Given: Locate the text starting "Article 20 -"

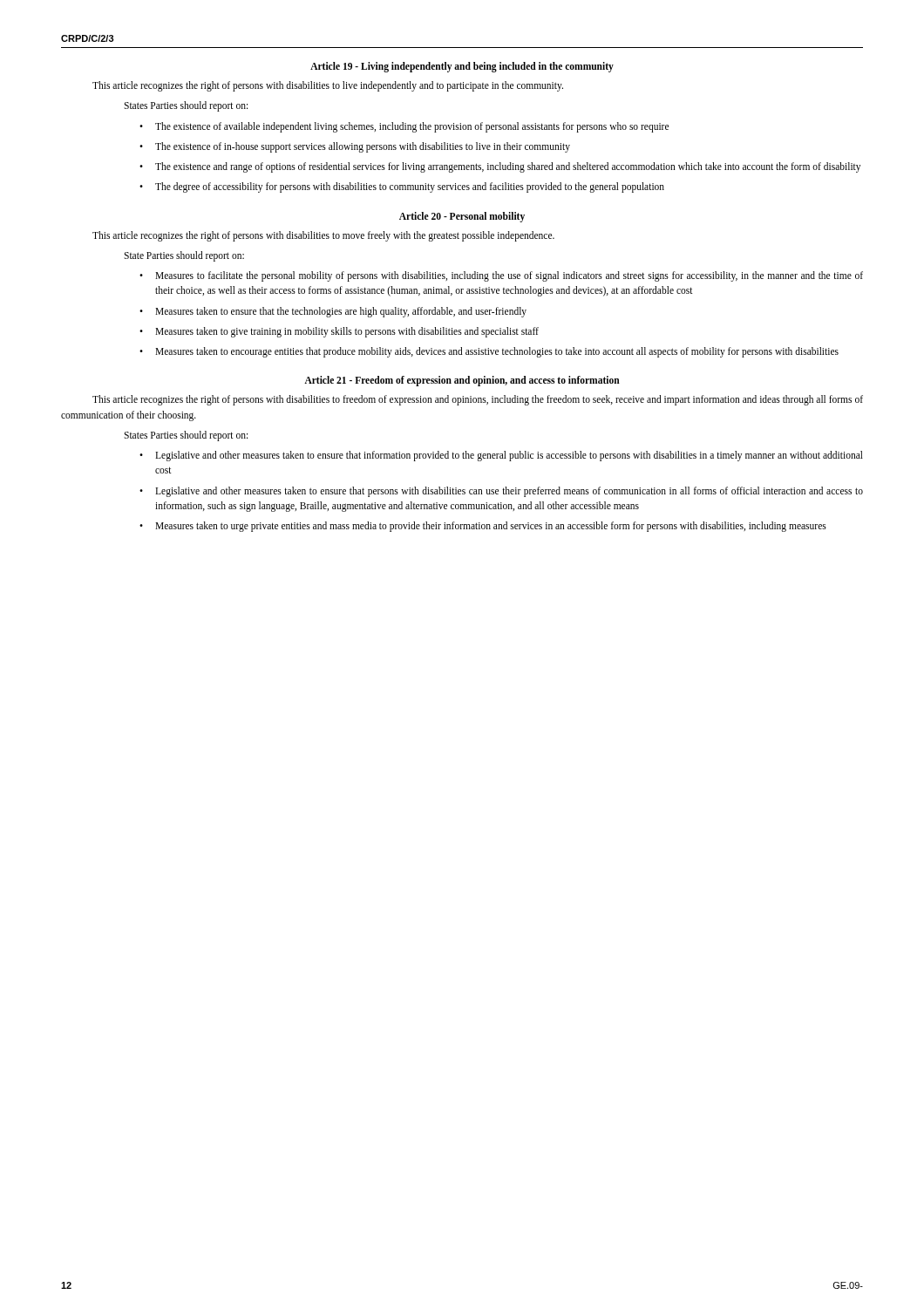Looking at the screenshot, I should [x=462, y=216].
